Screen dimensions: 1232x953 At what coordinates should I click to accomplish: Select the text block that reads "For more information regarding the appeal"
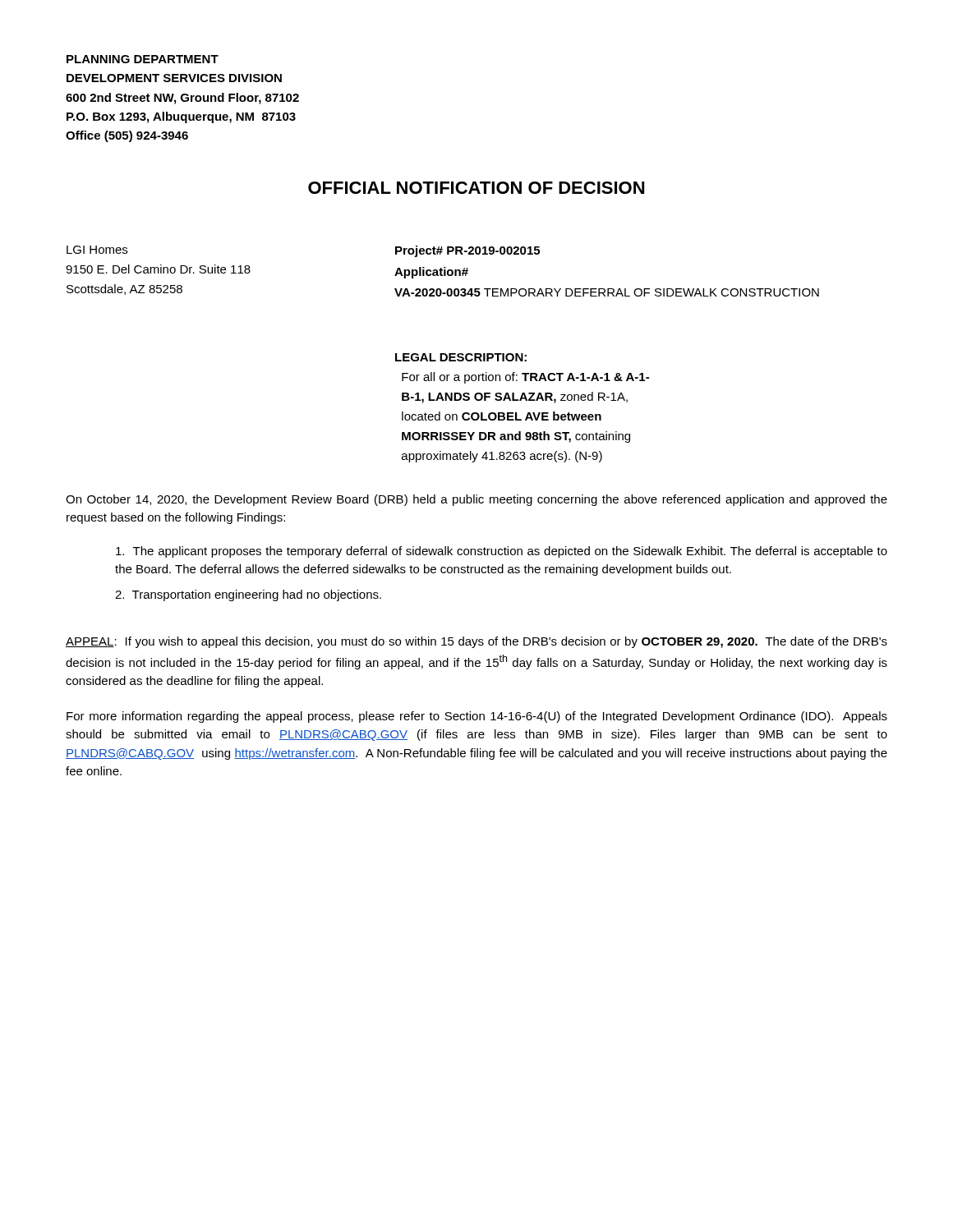point(476,743)
